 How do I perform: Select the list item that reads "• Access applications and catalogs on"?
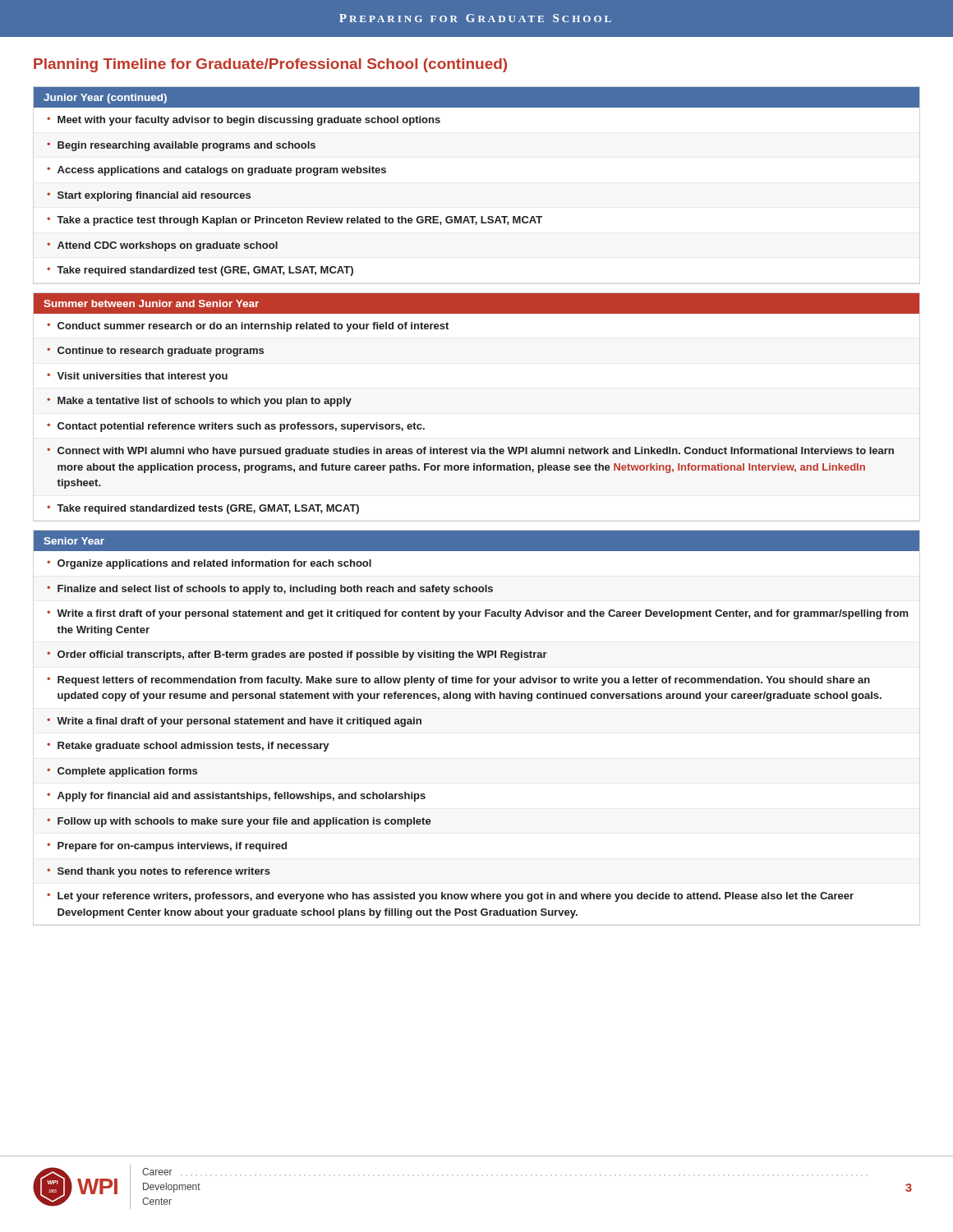point(217,170)
